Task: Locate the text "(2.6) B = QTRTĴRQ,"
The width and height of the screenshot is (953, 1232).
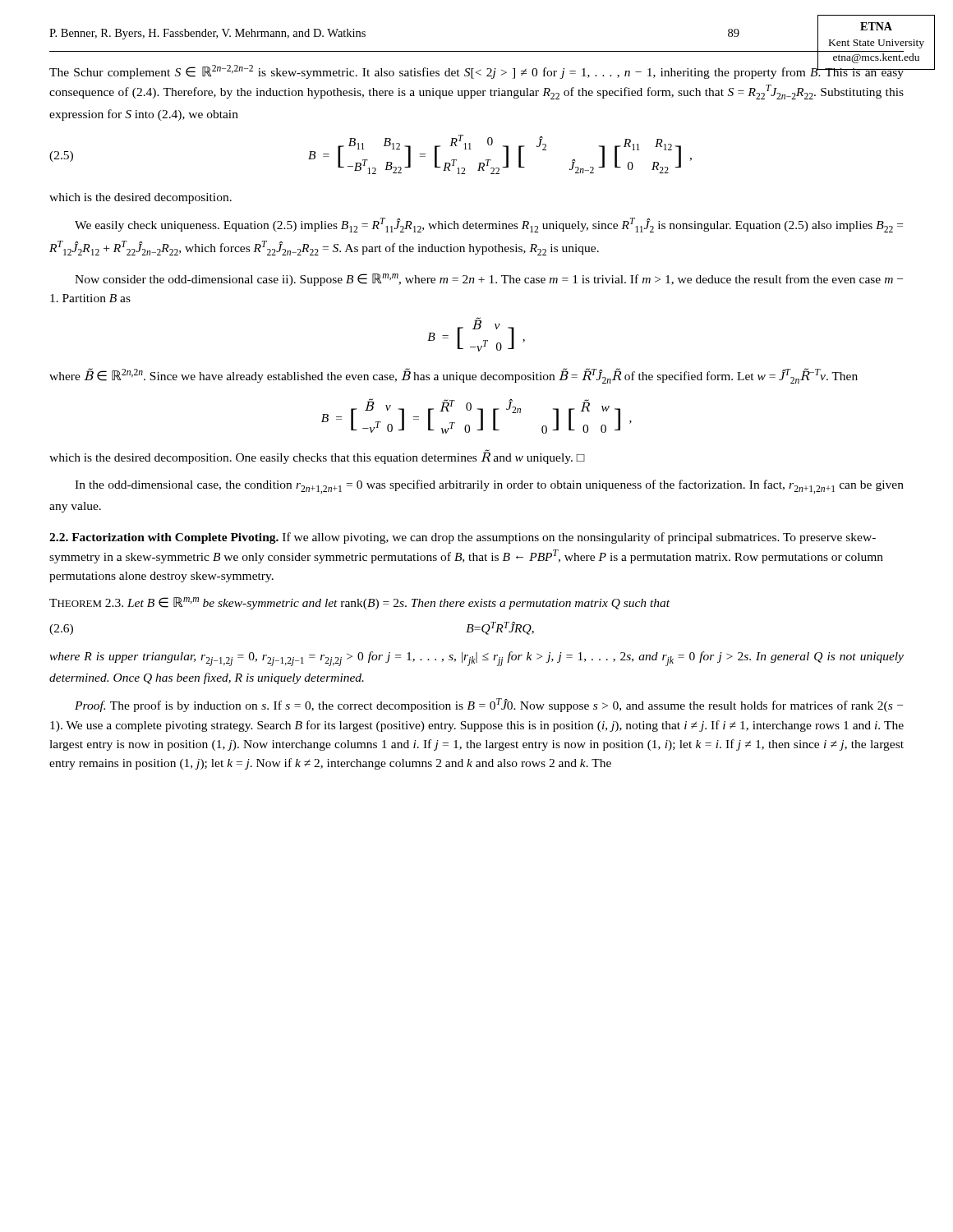Action: [x=476, y=628]
